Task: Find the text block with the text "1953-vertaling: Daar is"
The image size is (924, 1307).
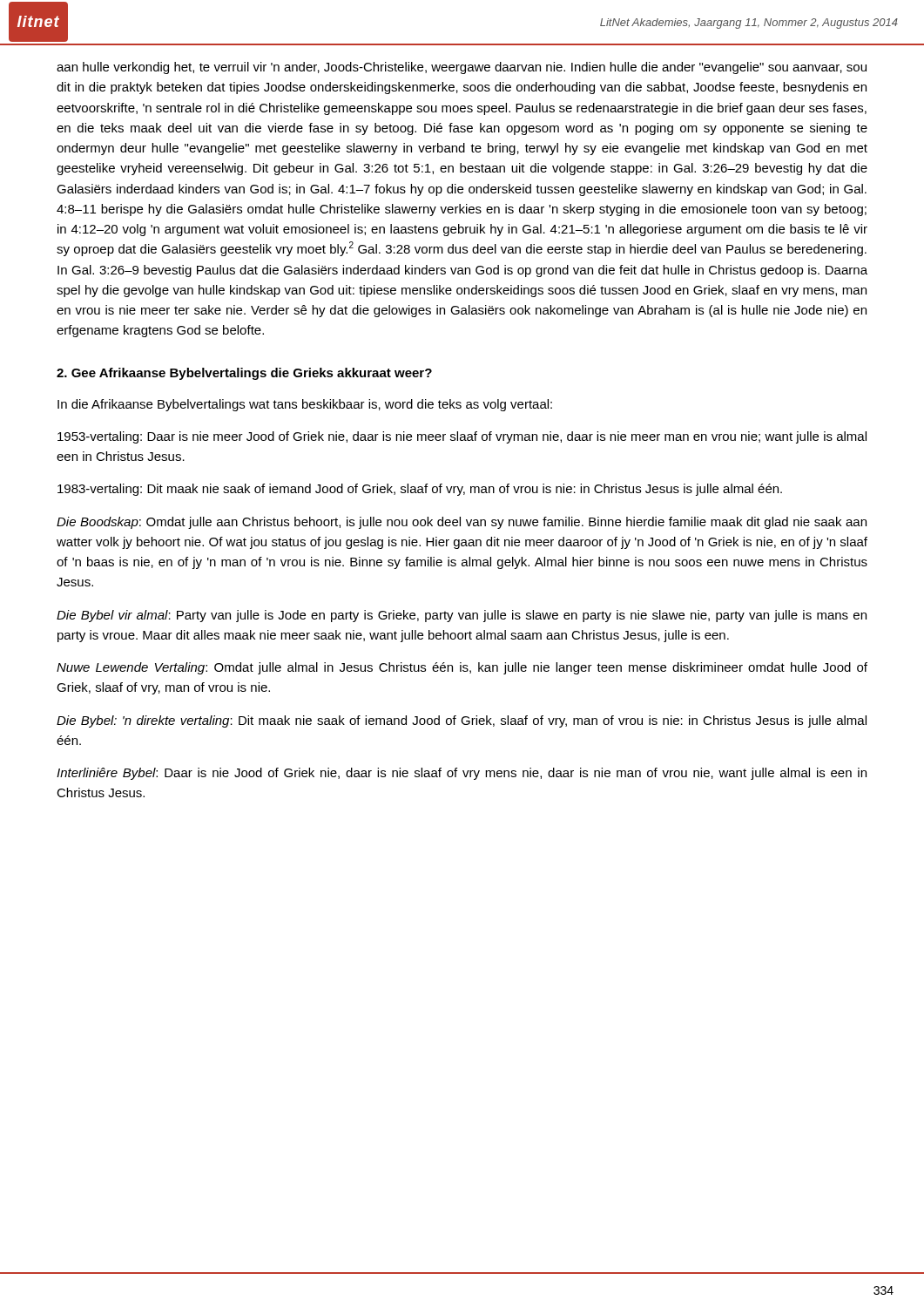Action: [462, 446]
